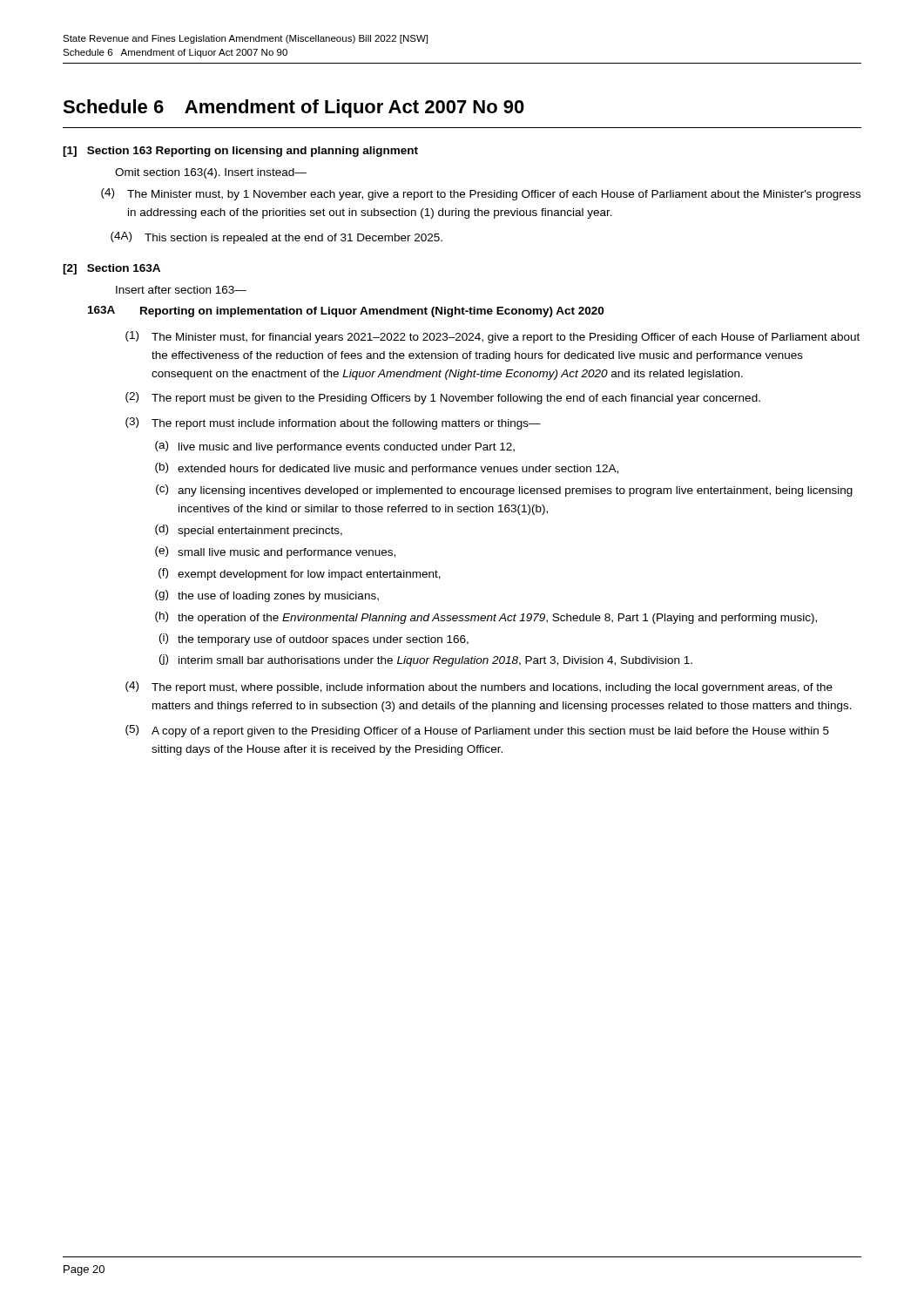924x1307 pixels.
Task: Click on the list item that reads "(i) the temporary use of outdoor"
Action: click(314, 640)
